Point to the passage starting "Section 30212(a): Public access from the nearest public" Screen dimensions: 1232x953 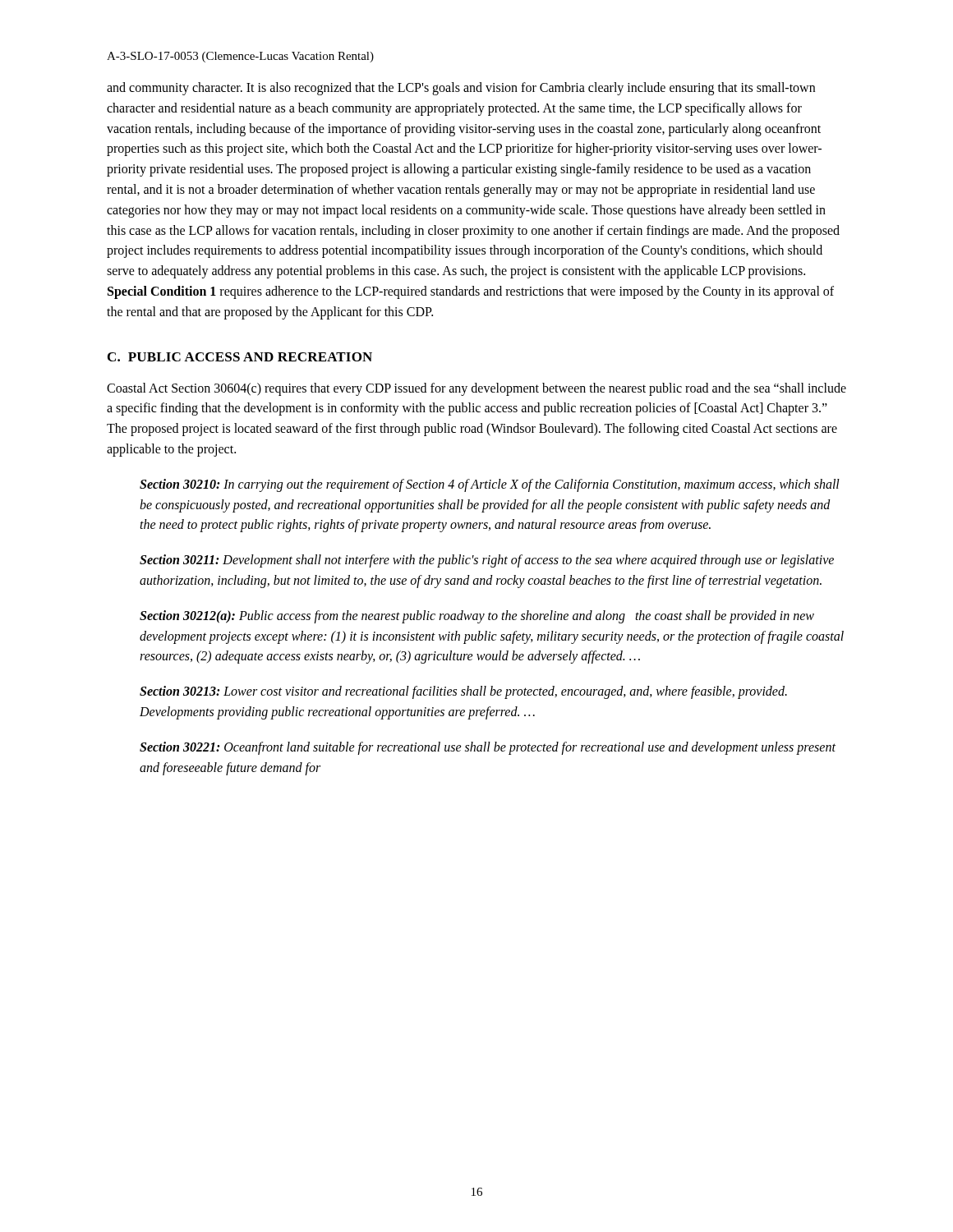pos(492,636)
